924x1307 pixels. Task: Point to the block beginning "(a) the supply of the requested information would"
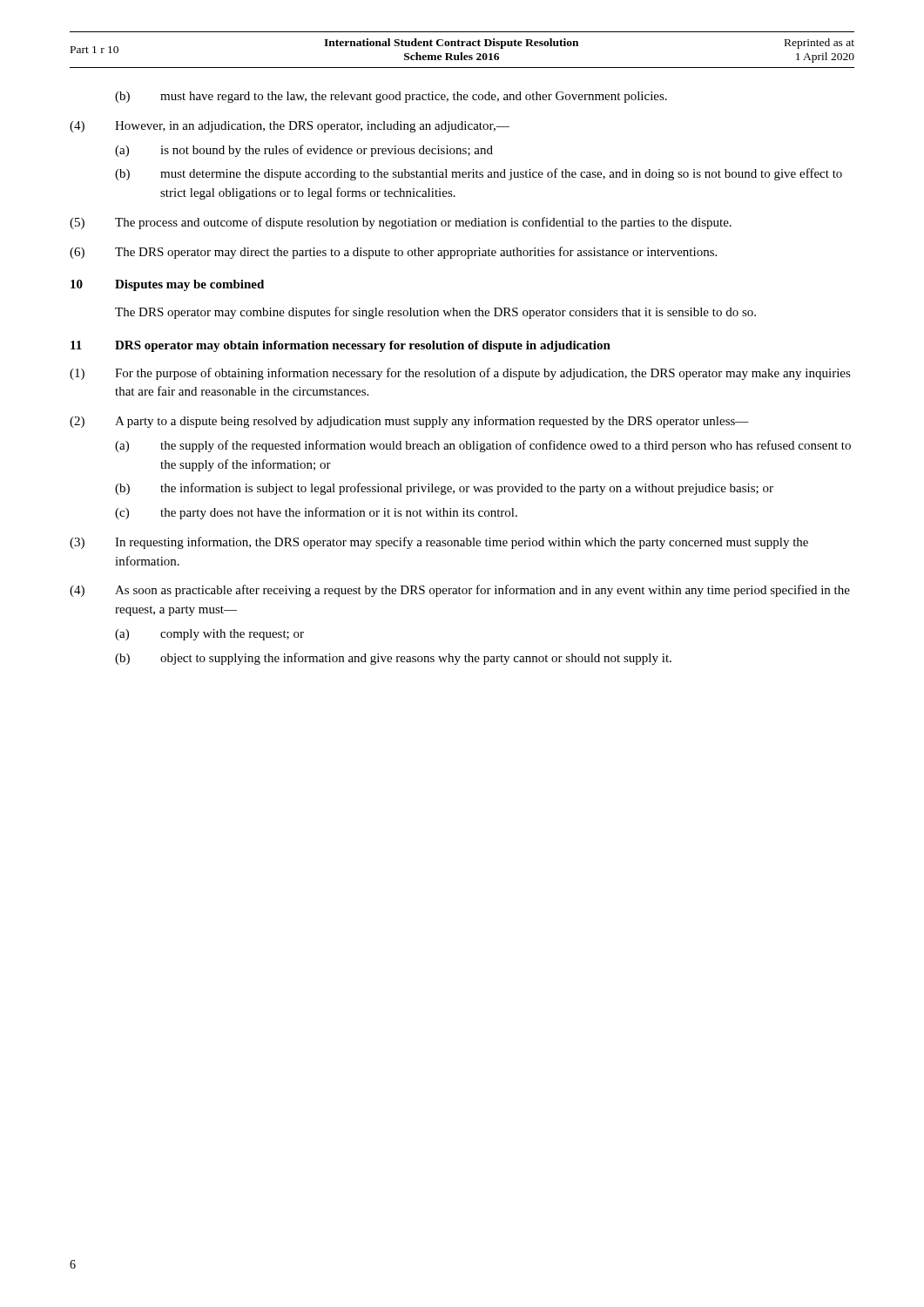(x=462, y=455)
